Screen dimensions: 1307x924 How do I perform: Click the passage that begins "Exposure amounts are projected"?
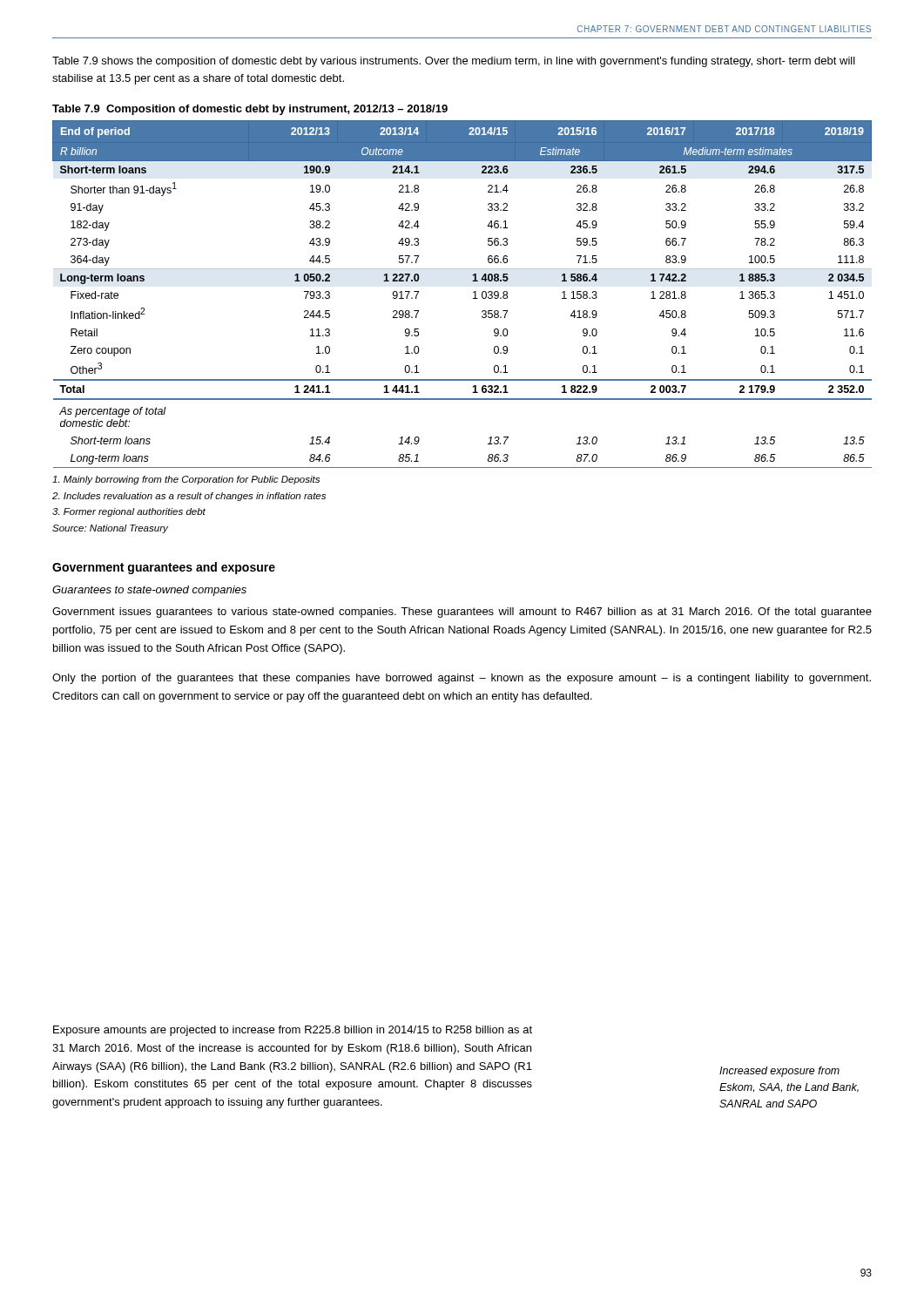292,1066
